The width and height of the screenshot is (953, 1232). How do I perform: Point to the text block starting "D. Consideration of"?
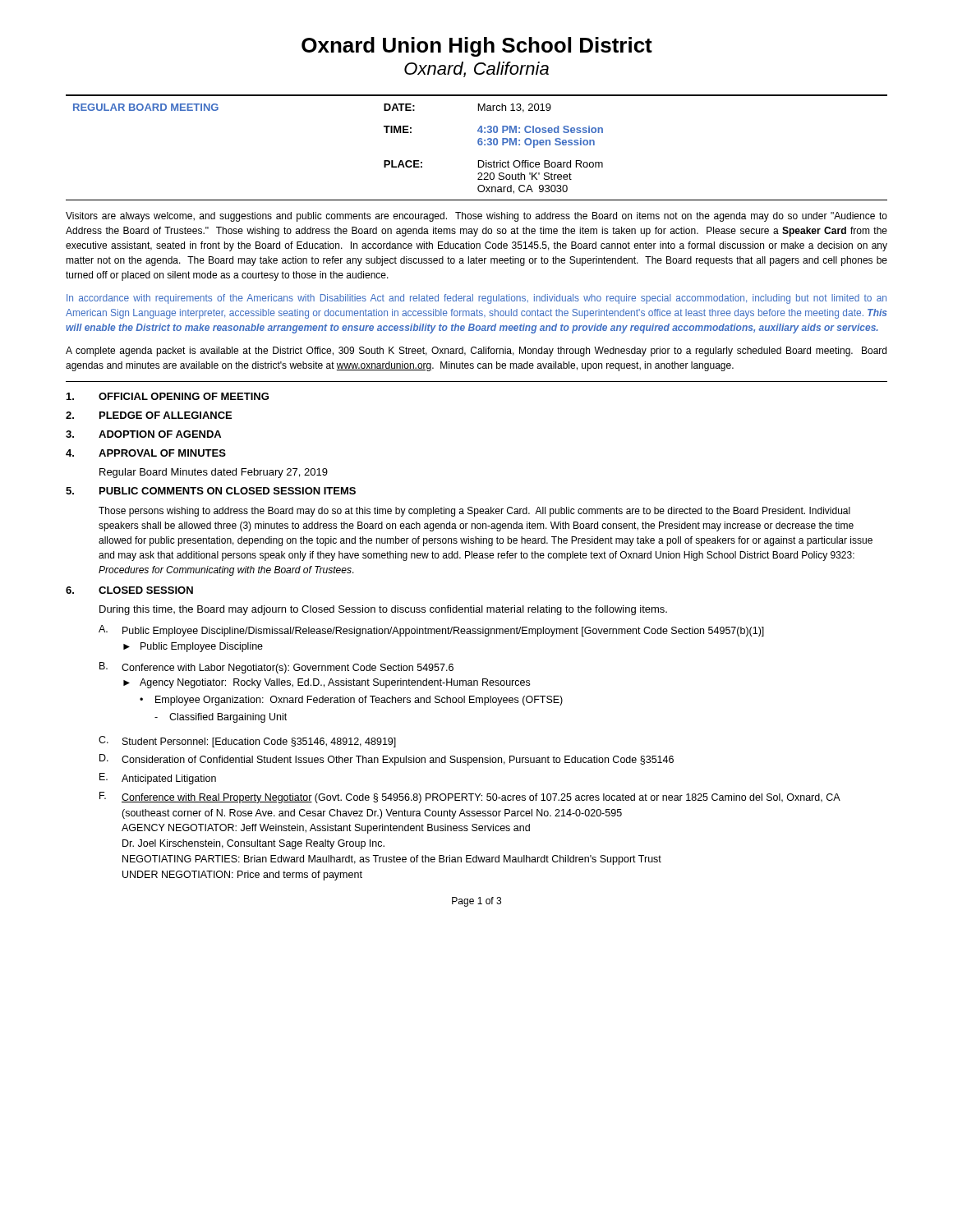(493, 760)
